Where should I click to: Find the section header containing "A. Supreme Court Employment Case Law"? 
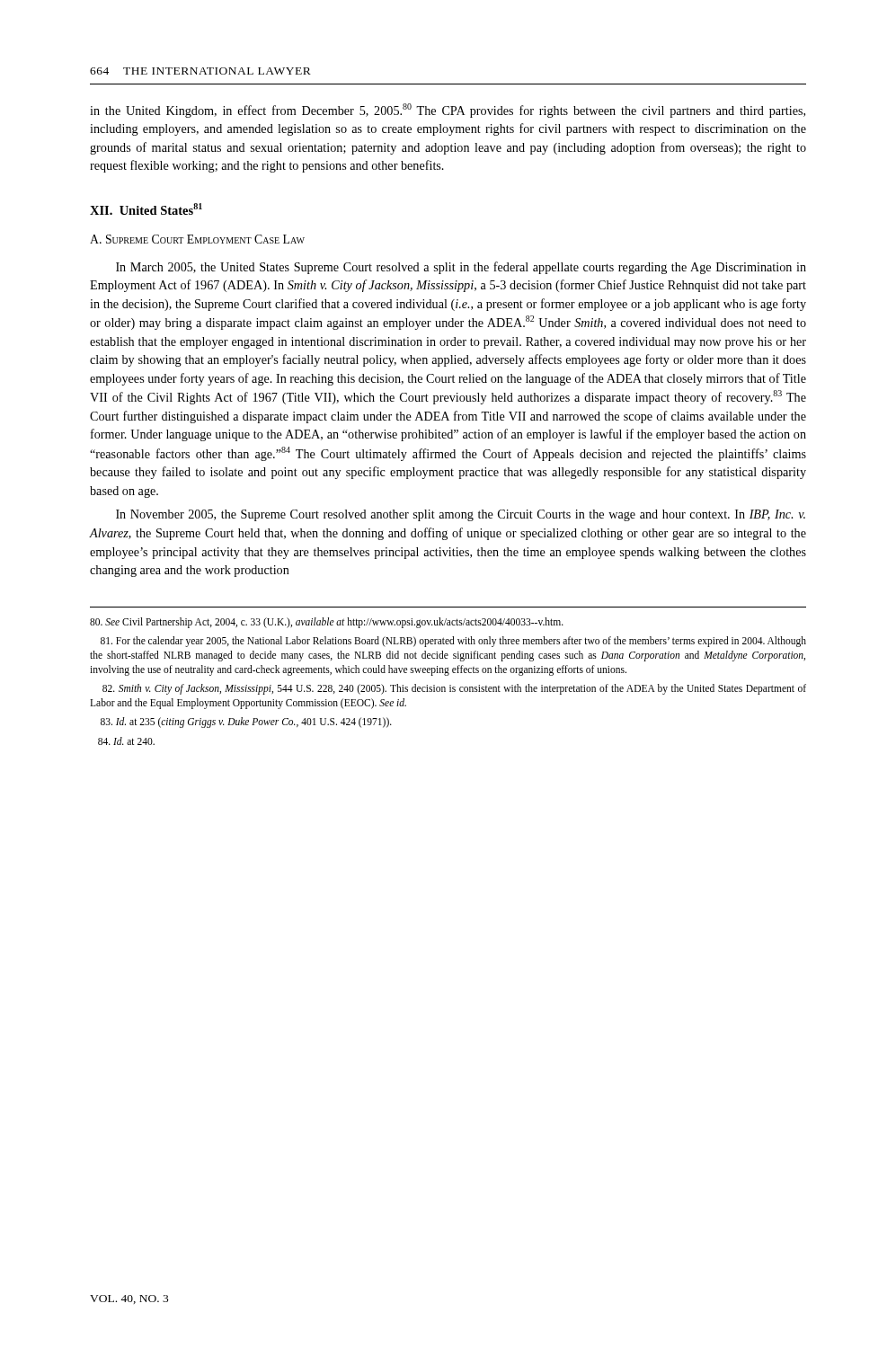(197, 239)
